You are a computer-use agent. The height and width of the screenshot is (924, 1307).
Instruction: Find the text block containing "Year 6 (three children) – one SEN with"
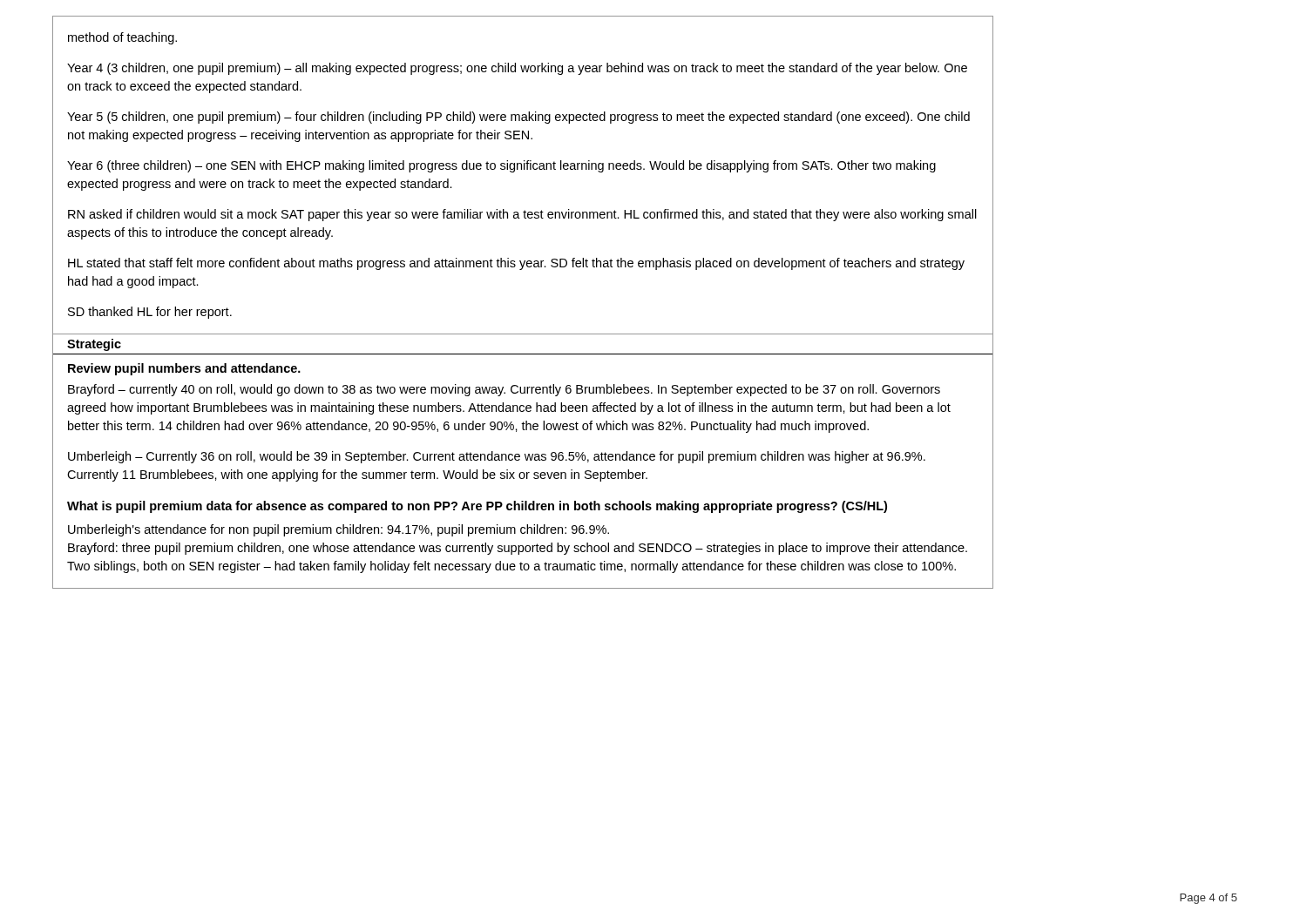coord(502,175)
